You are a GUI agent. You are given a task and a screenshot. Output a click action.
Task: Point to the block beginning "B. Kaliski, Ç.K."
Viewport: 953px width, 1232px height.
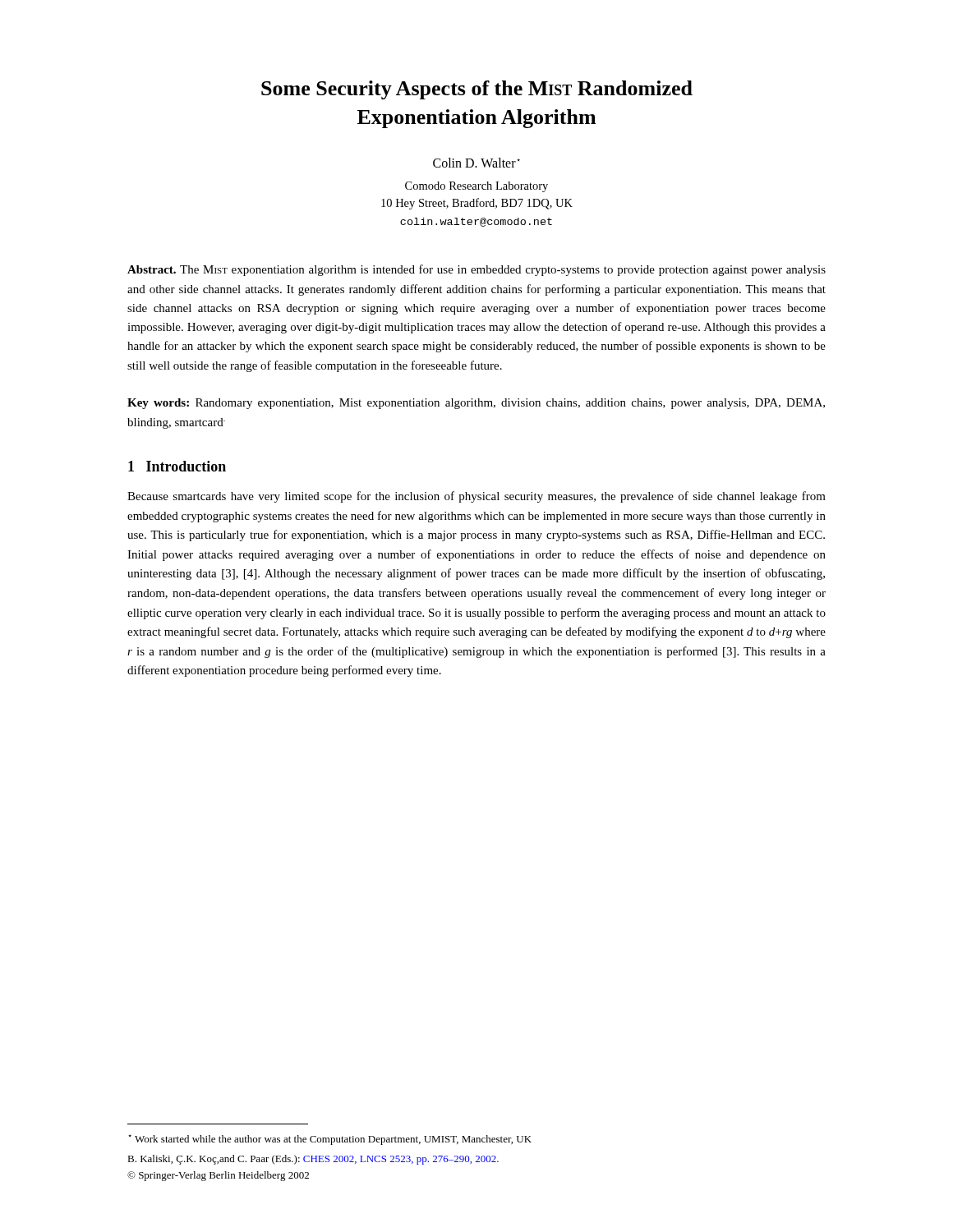coord(313,1166)
